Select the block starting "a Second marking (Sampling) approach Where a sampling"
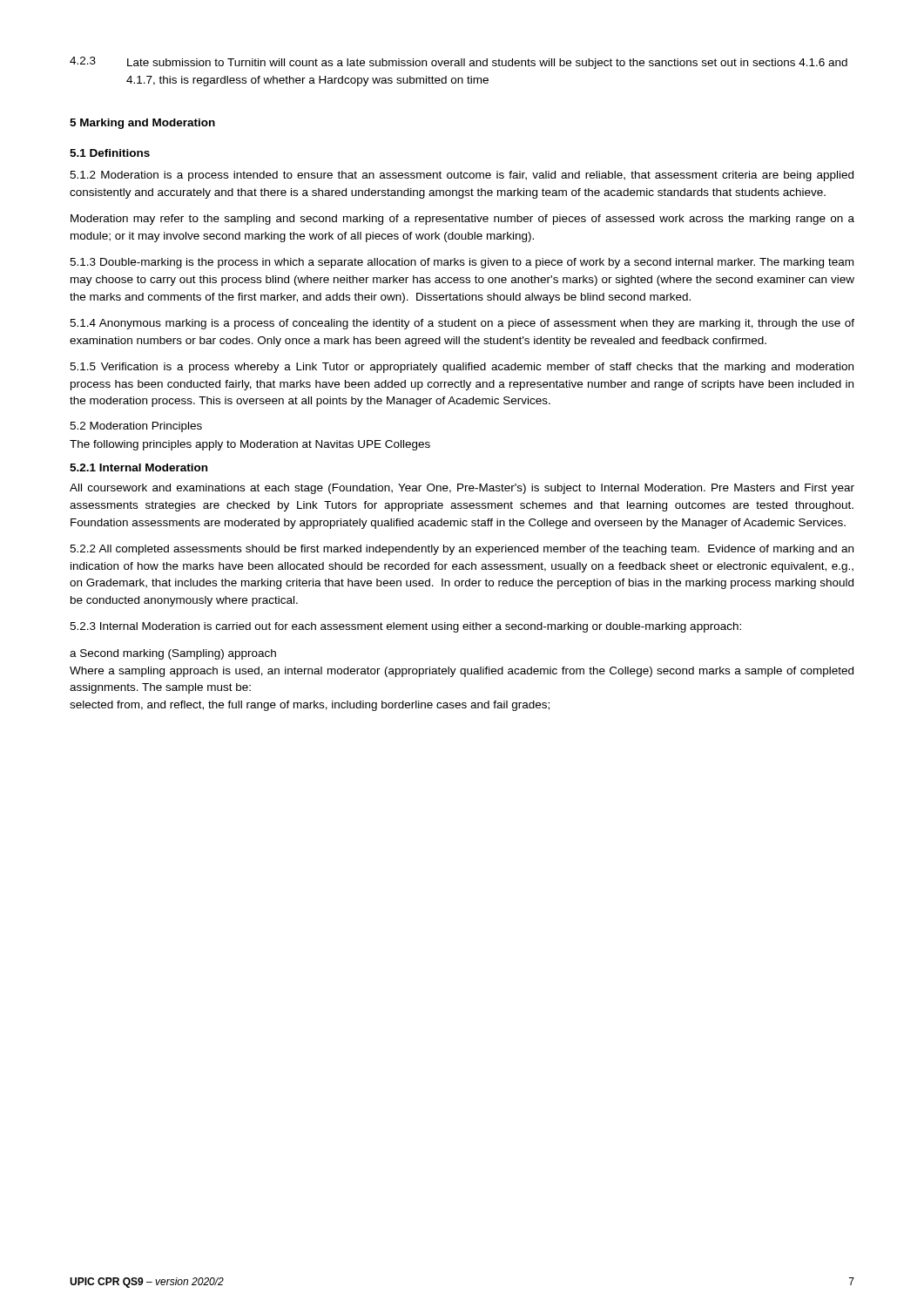 pos(462,679)
